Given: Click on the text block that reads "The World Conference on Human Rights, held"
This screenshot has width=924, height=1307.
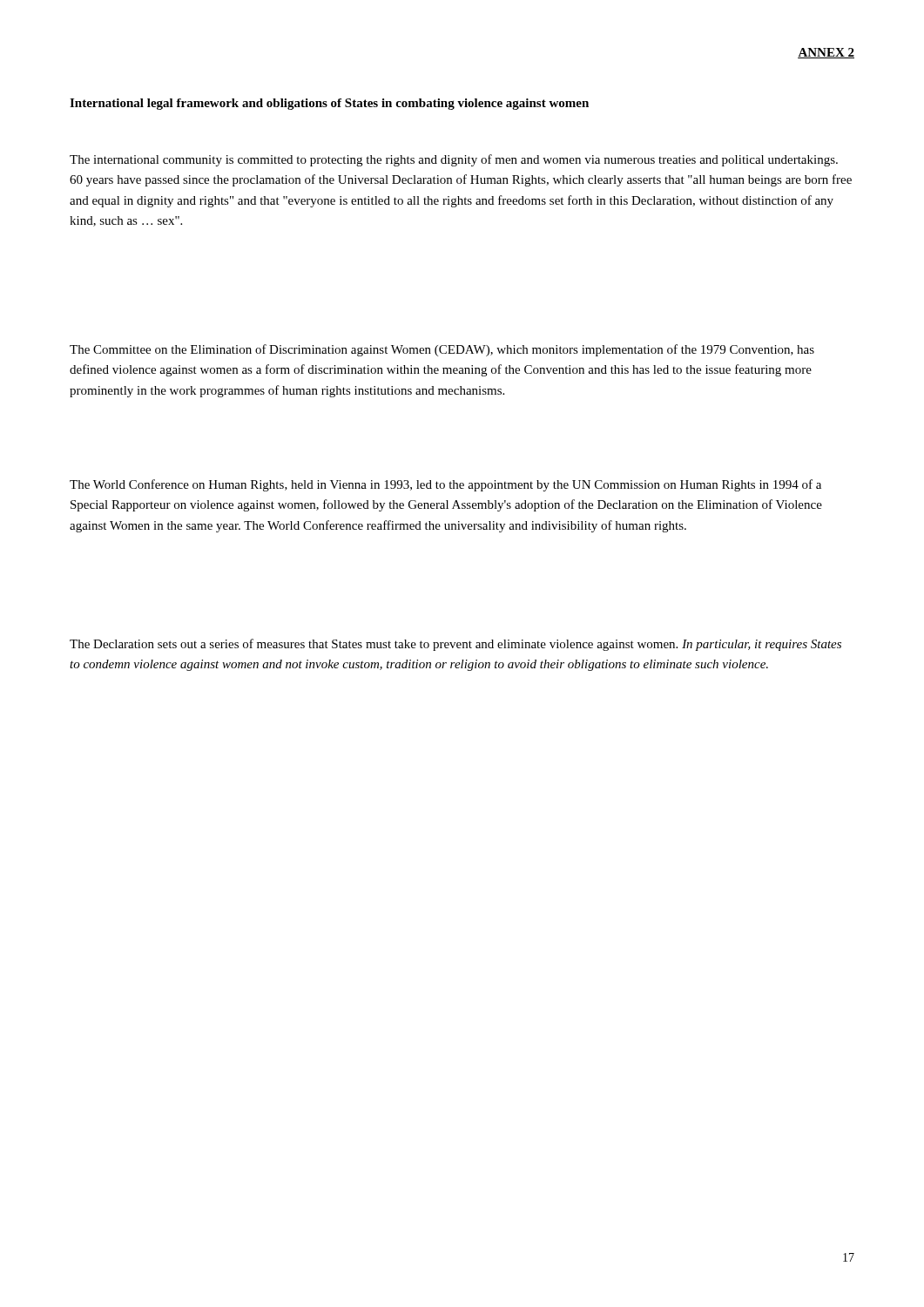Looking at the screenshot, I should pyautogui.click(x=446, y=505).
